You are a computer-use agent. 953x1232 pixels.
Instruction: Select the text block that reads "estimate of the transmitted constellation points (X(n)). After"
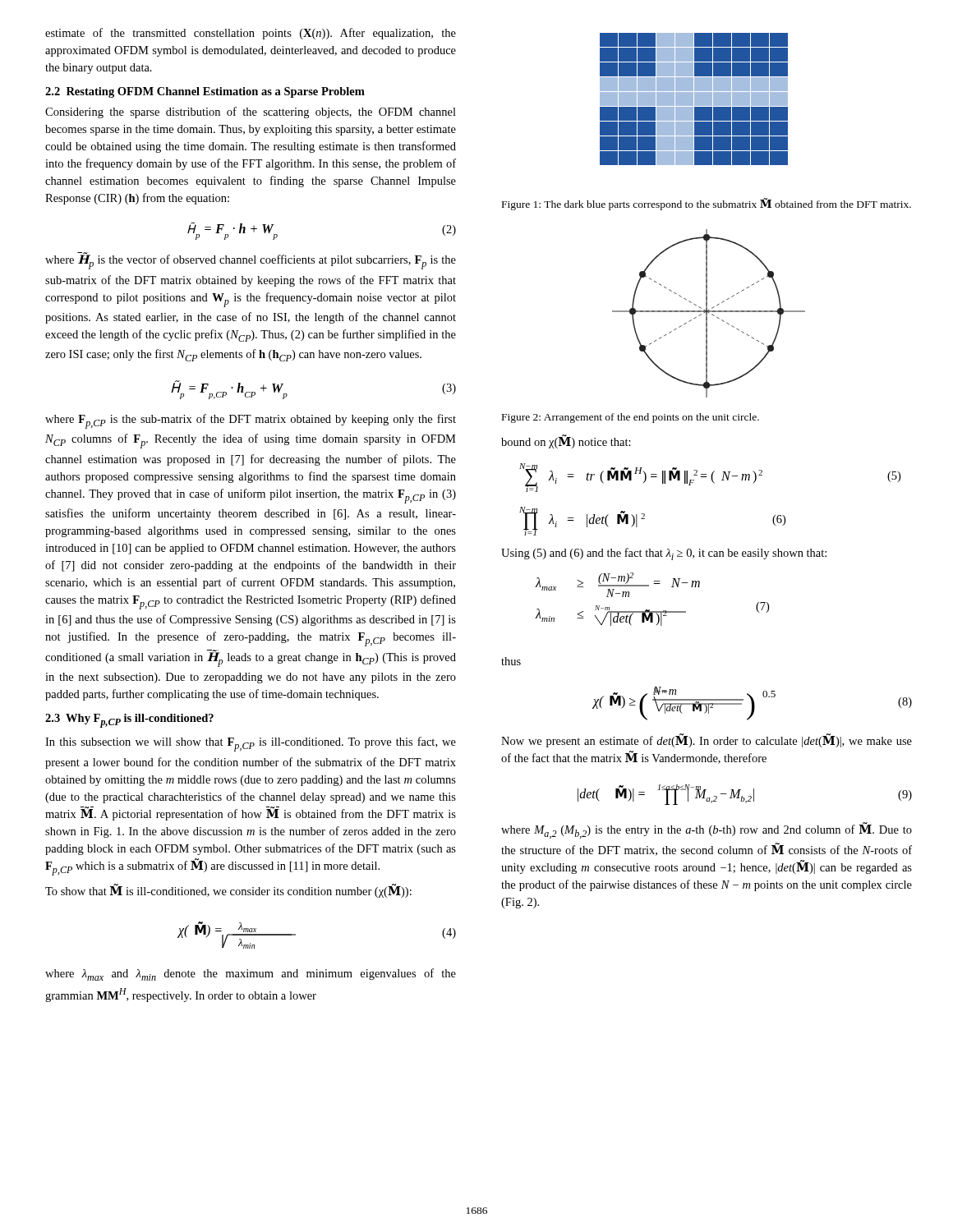251,51
